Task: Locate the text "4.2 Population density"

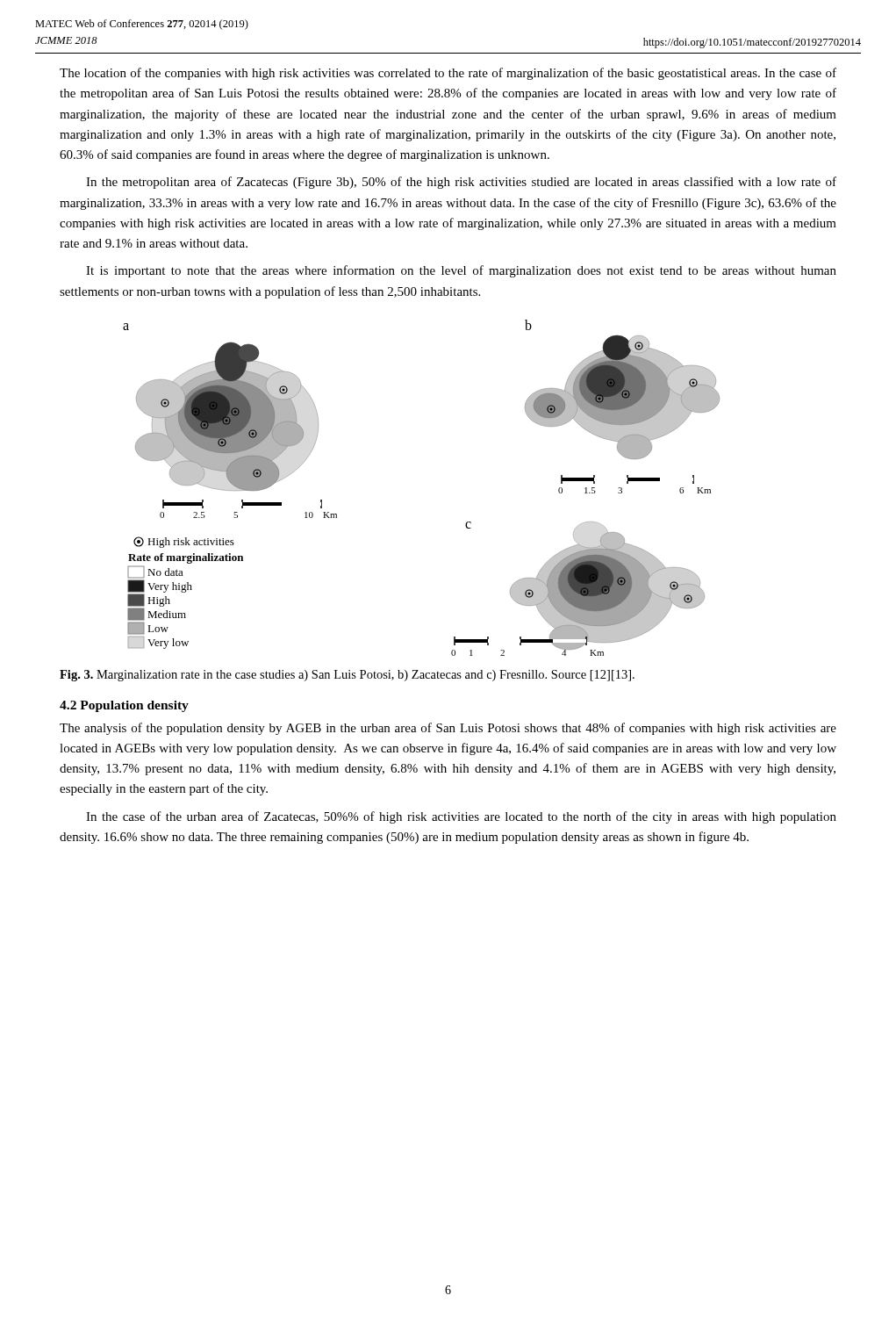Action: [124, 704]
